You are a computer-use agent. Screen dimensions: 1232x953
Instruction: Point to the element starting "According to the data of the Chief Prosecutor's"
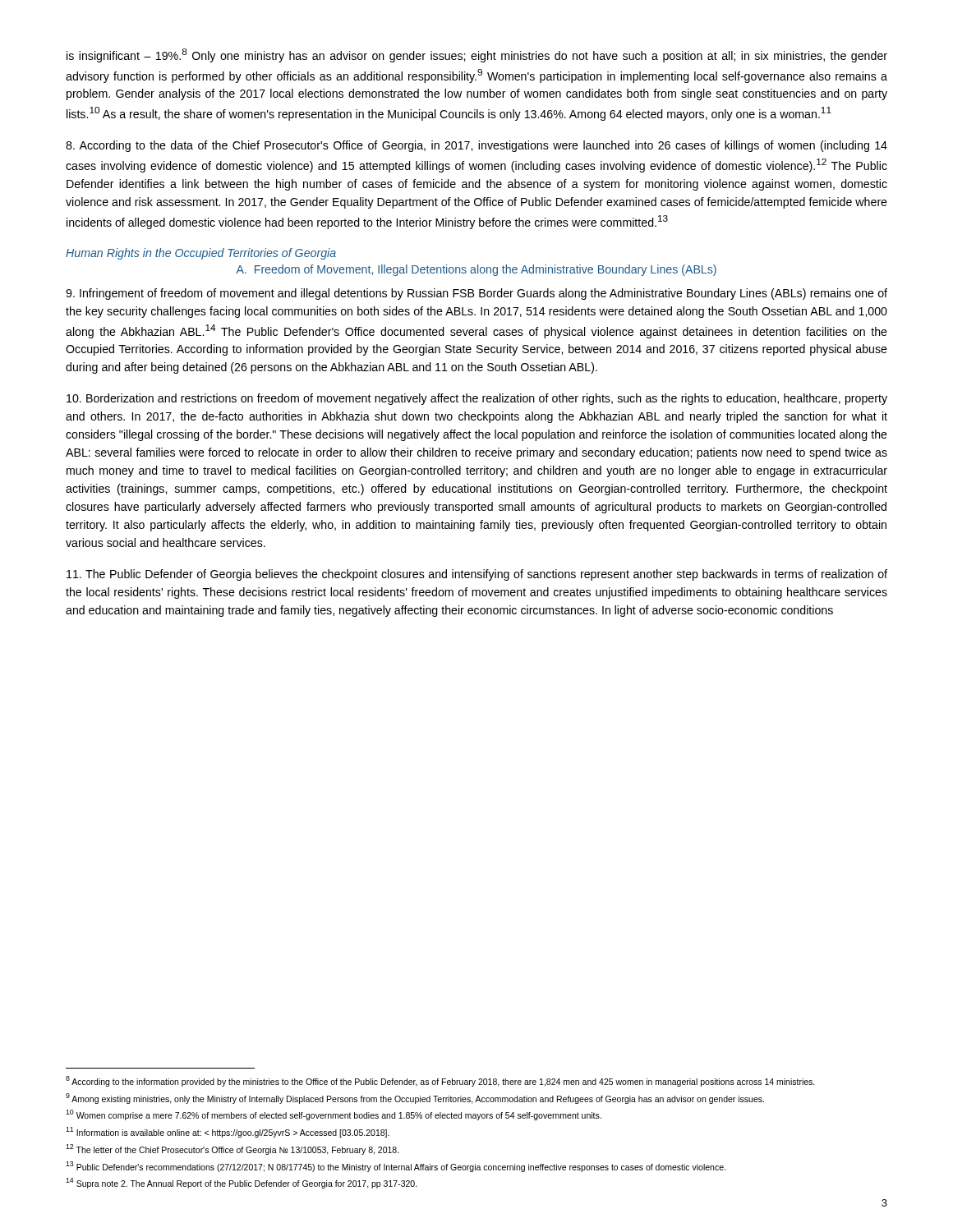point(476,184)
